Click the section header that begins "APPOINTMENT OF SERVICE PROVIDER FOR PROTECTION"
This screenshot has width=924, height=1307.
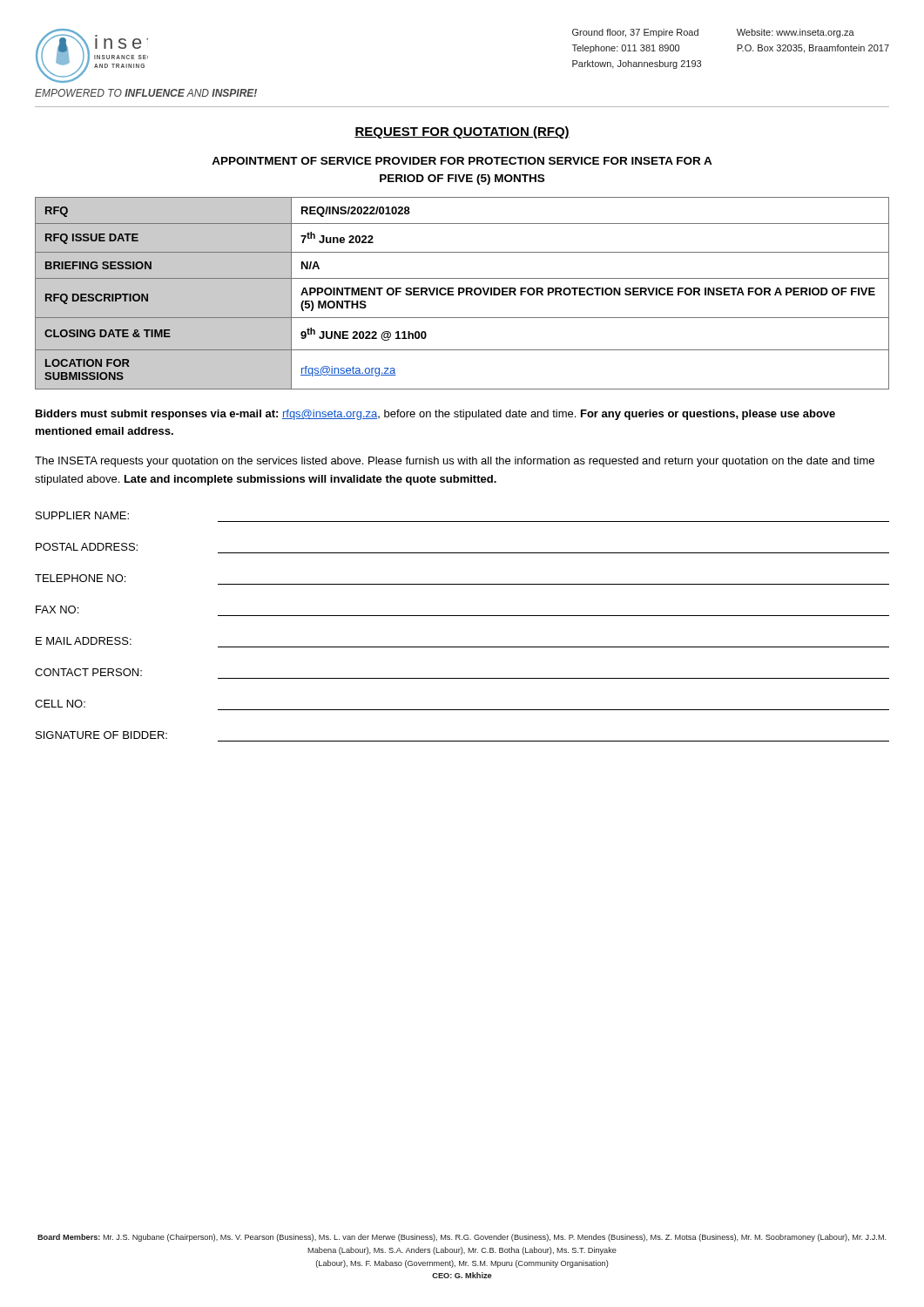coord(462,170)
